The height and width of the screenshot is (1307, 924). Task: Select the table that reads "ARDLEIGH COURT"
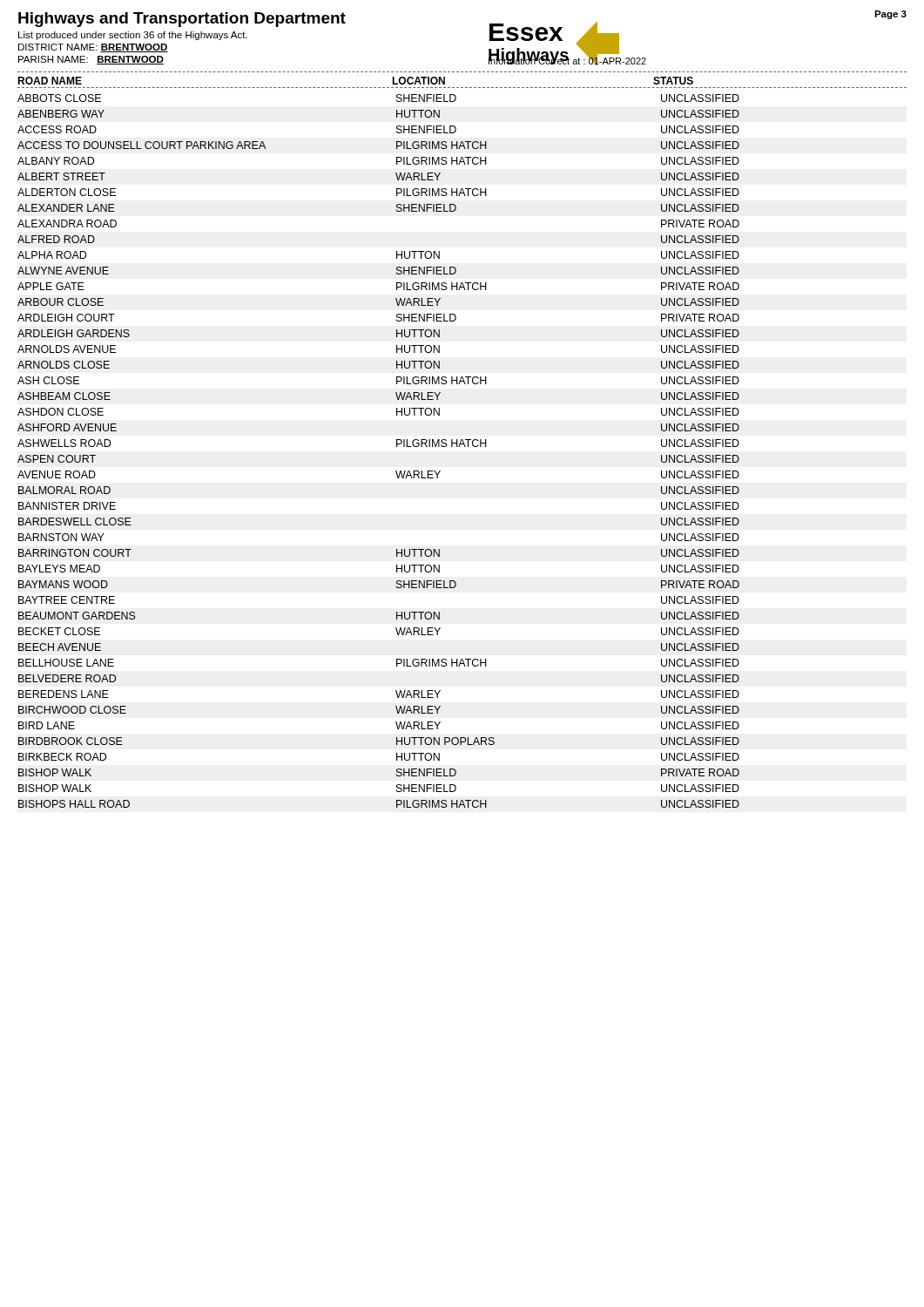point(462,451)
